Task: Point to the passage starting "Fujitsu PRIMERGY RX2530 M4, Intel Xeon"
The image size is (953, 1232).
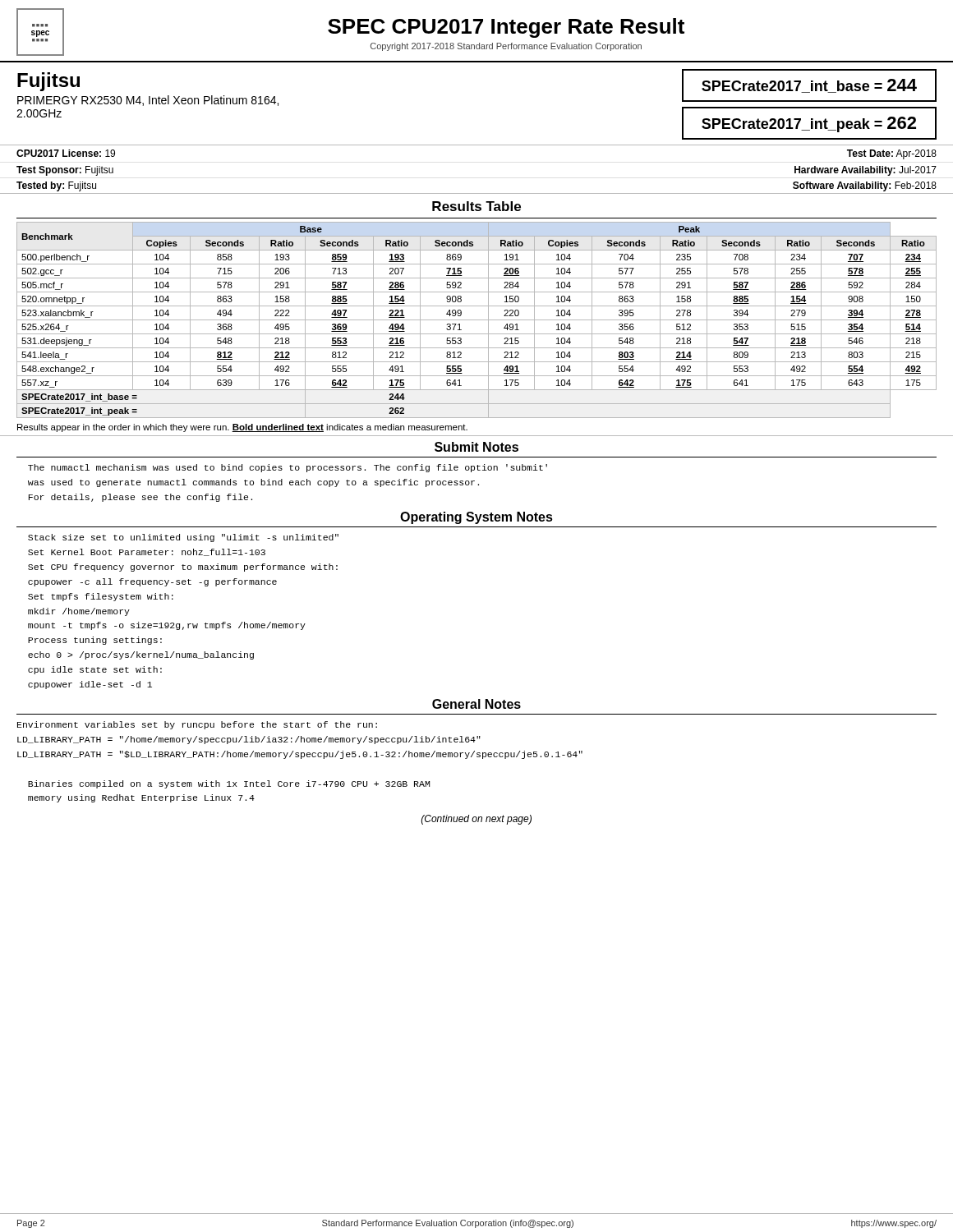Action: (148, 94)
